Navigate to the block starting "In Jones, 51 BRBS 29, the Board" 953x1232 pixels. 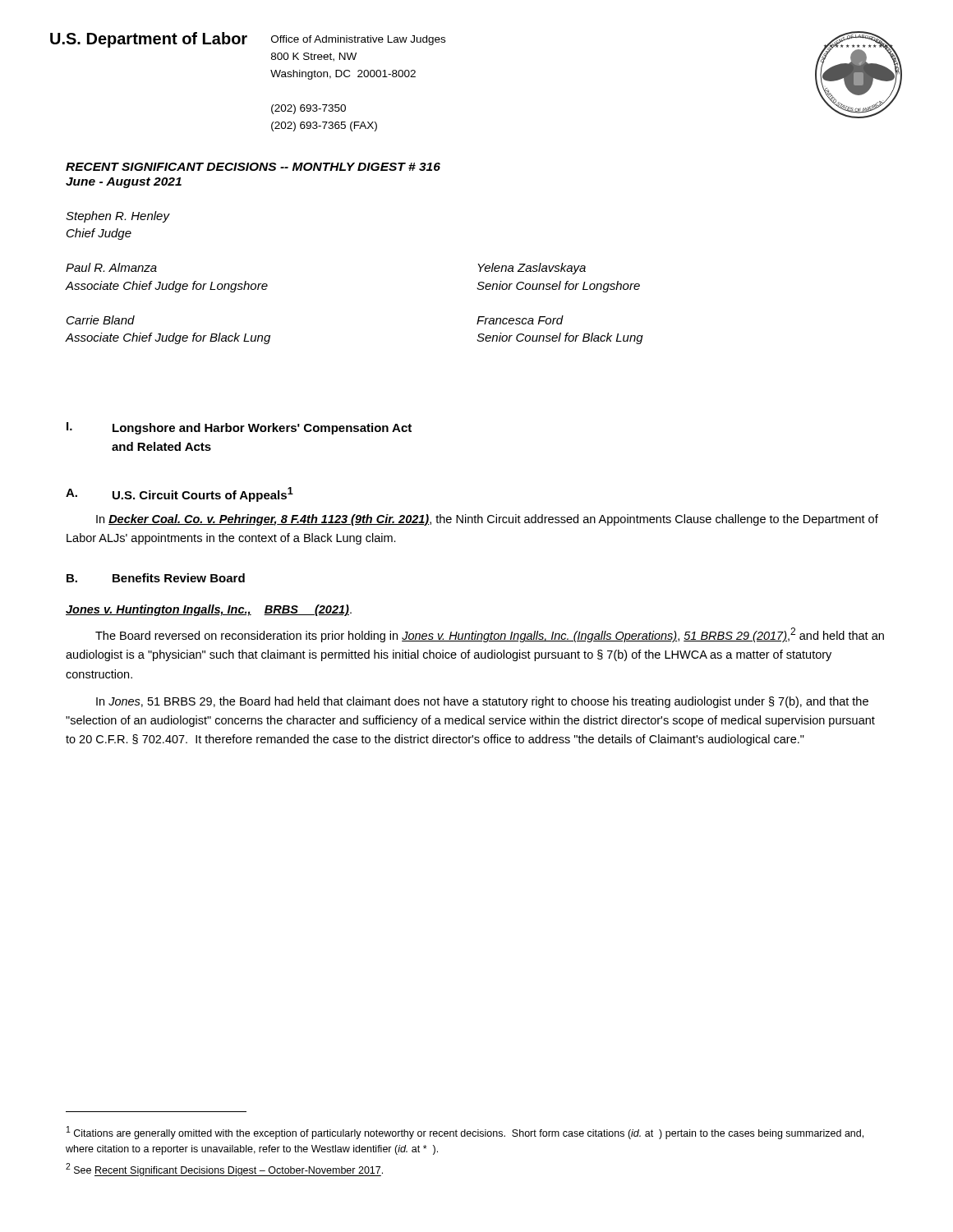point(470,720)
